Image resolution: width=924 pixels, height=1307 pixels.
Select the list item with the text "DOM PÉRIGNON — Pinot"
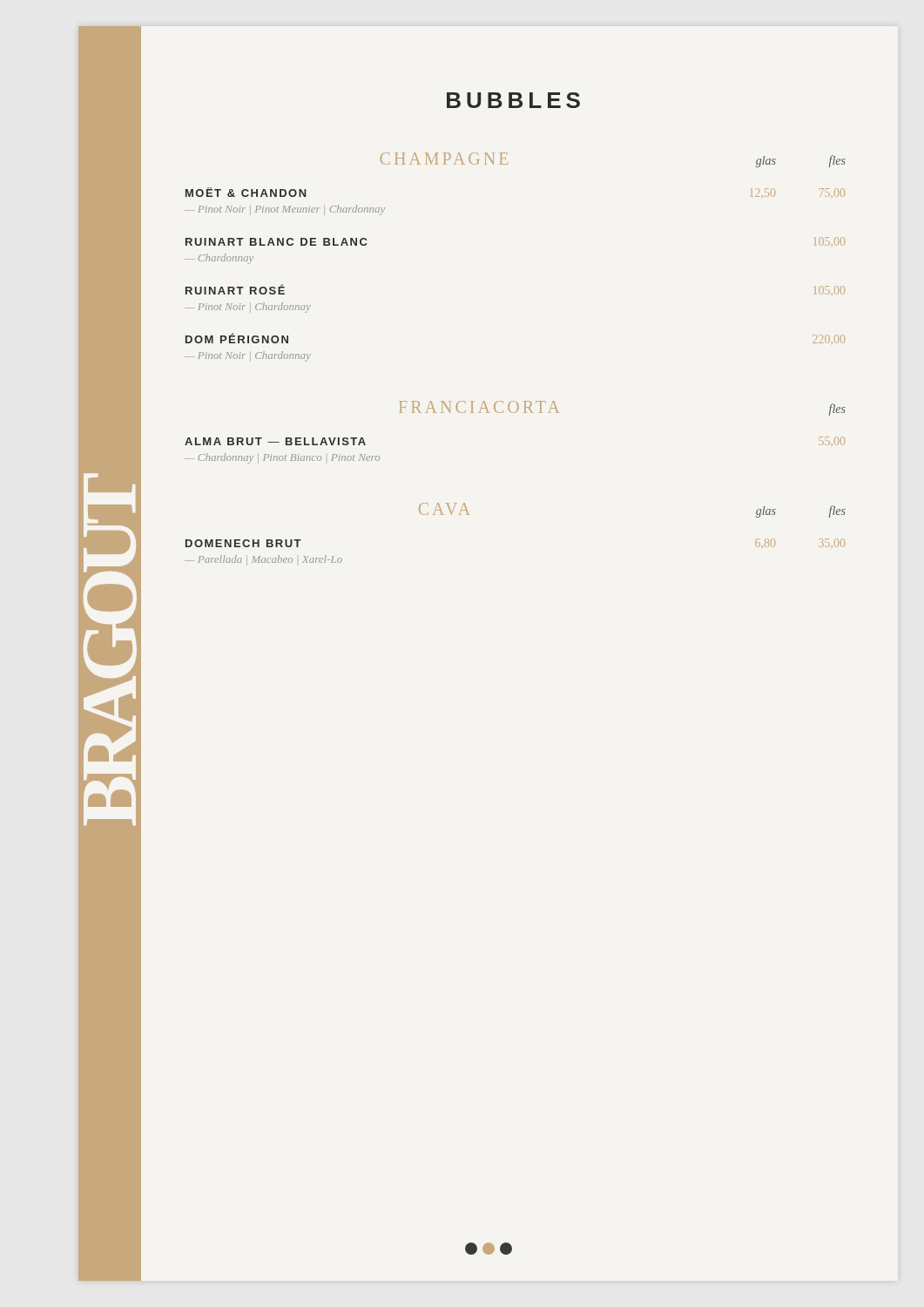241,339
